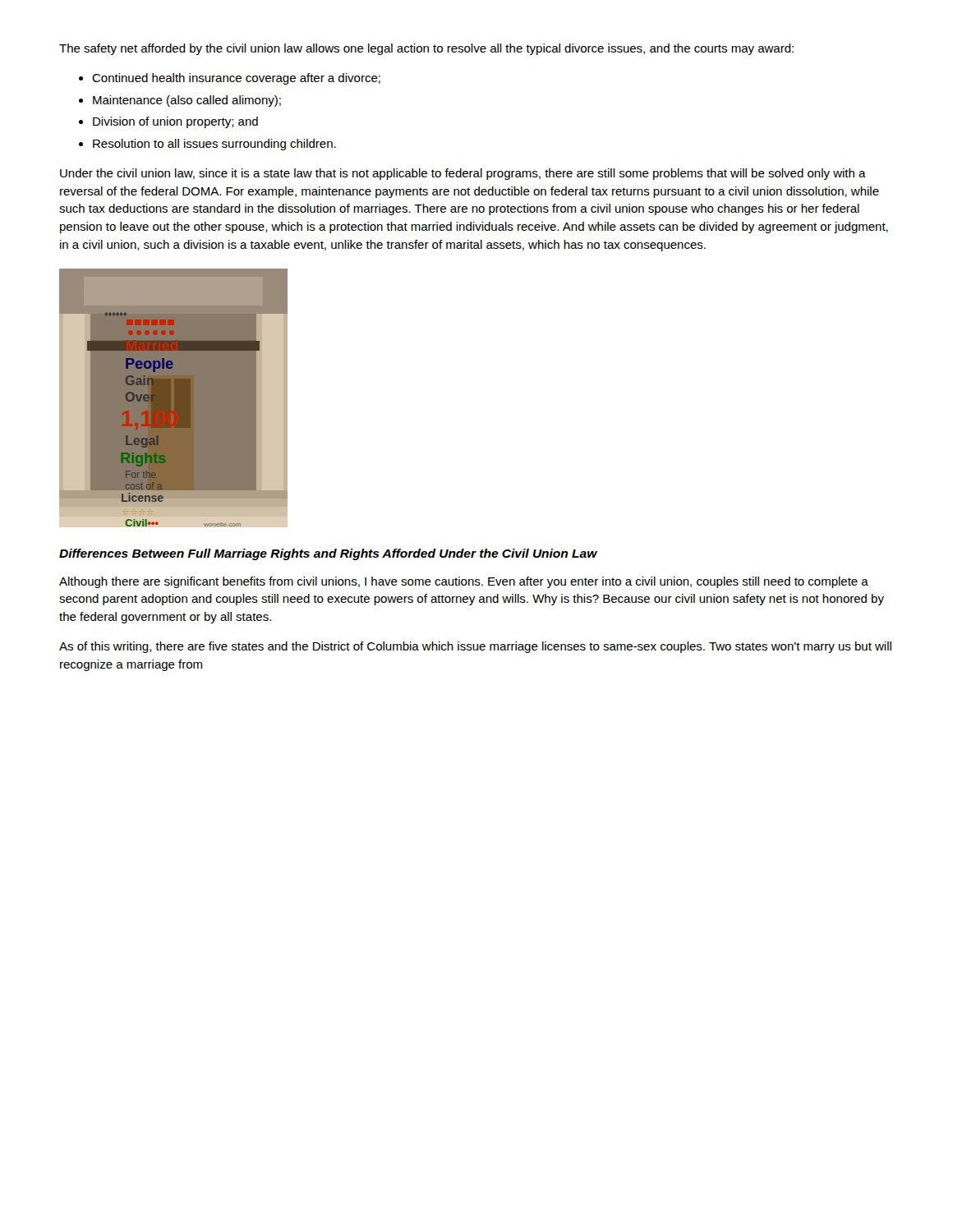Click the passage that begins "Division of union"

[x=175, y=121]
